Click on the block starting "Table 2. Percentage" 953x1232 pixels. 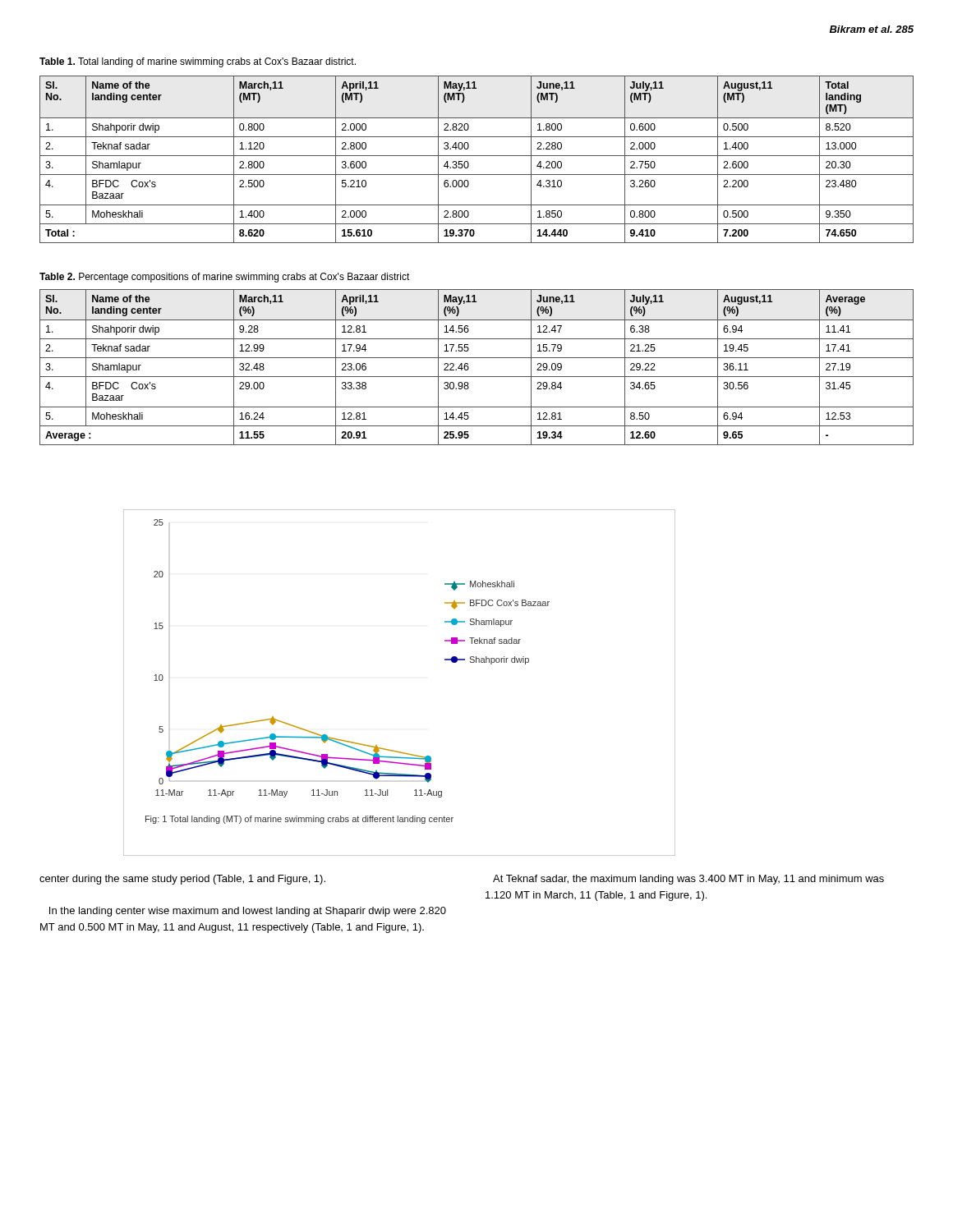coord(224,277)
